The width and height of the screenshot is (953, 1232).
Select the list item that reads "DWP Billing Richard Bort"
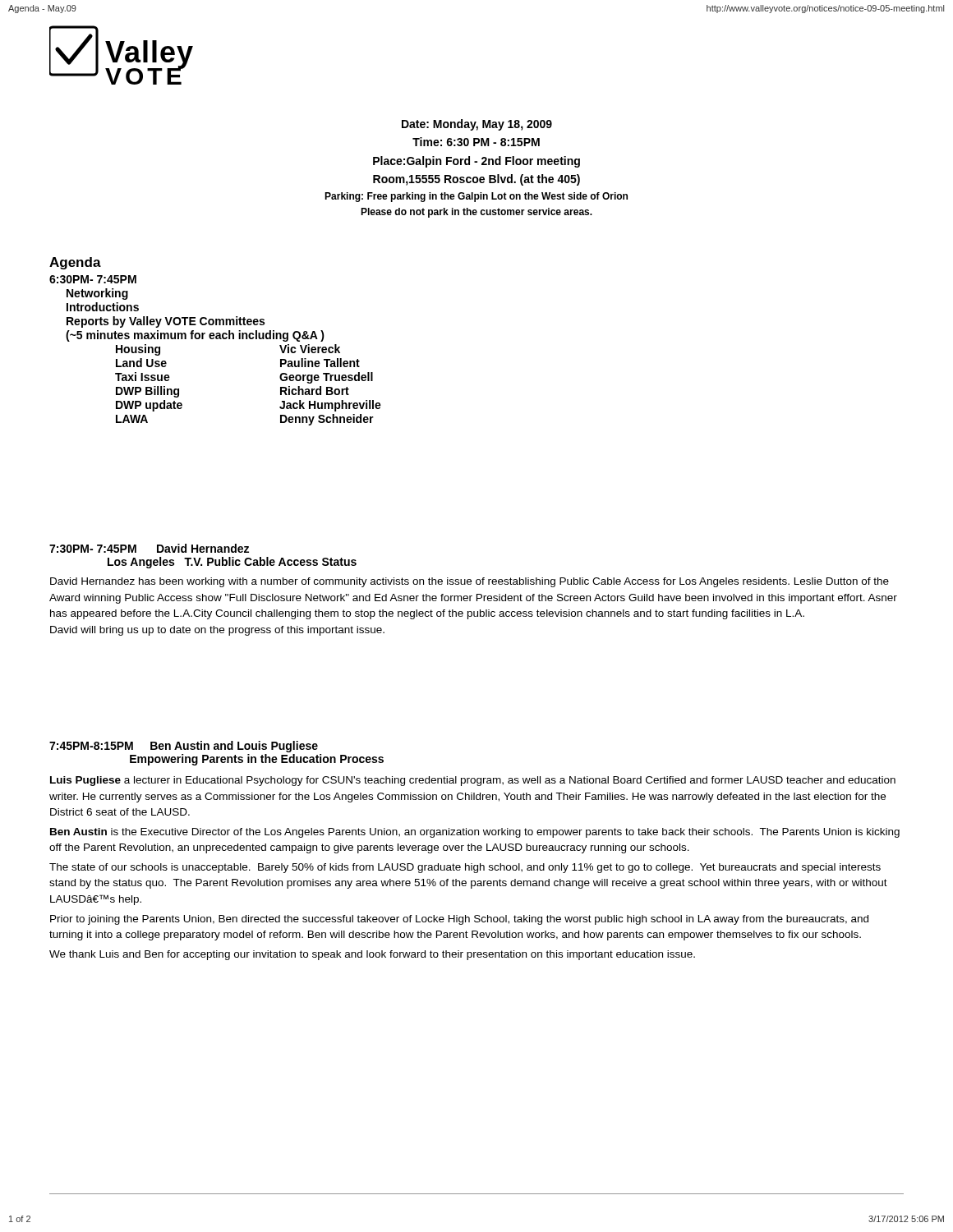(149, 391)
